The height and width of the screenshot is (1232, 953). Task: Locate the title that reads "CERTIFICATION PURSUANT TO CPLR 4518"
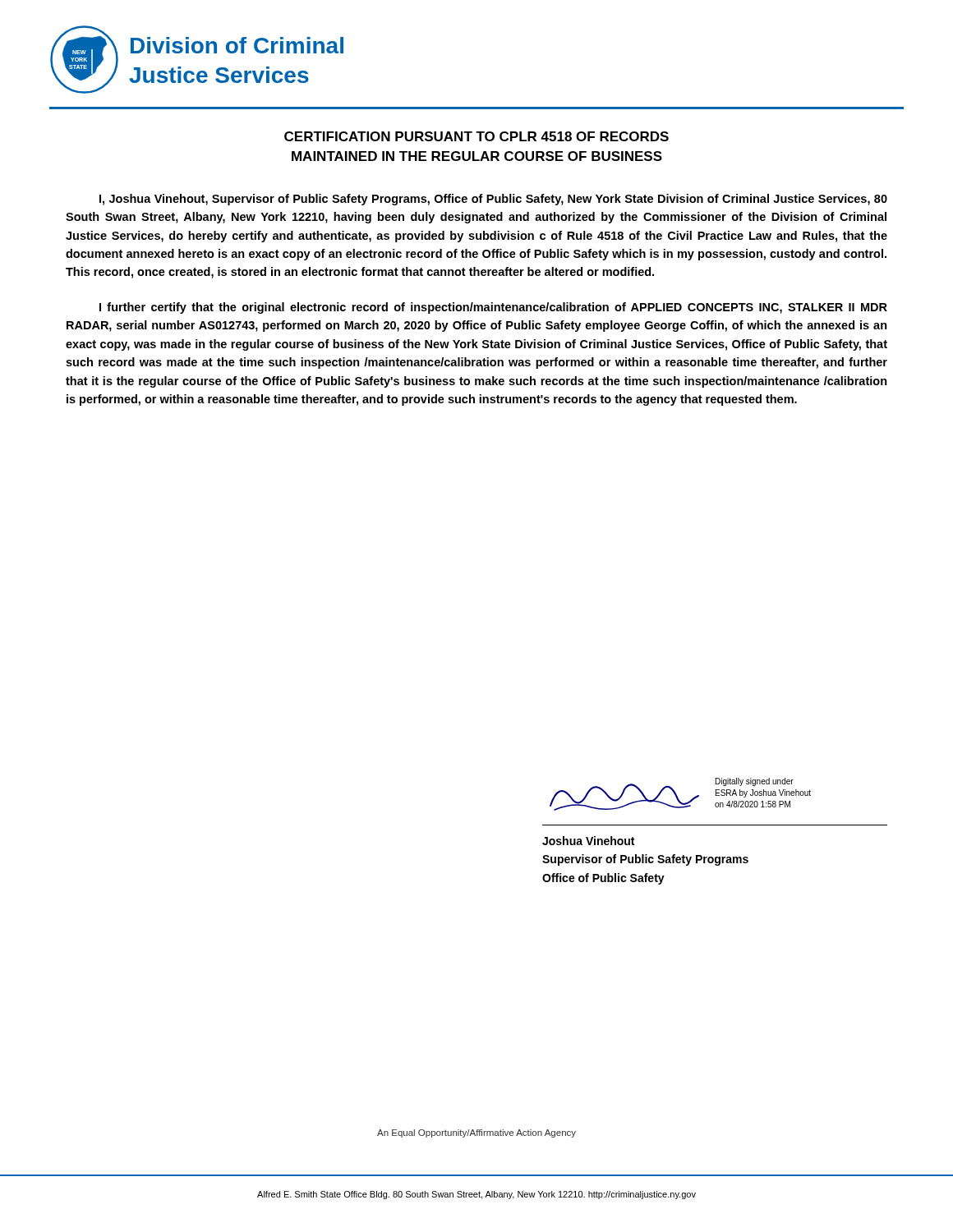coord(476,147)
